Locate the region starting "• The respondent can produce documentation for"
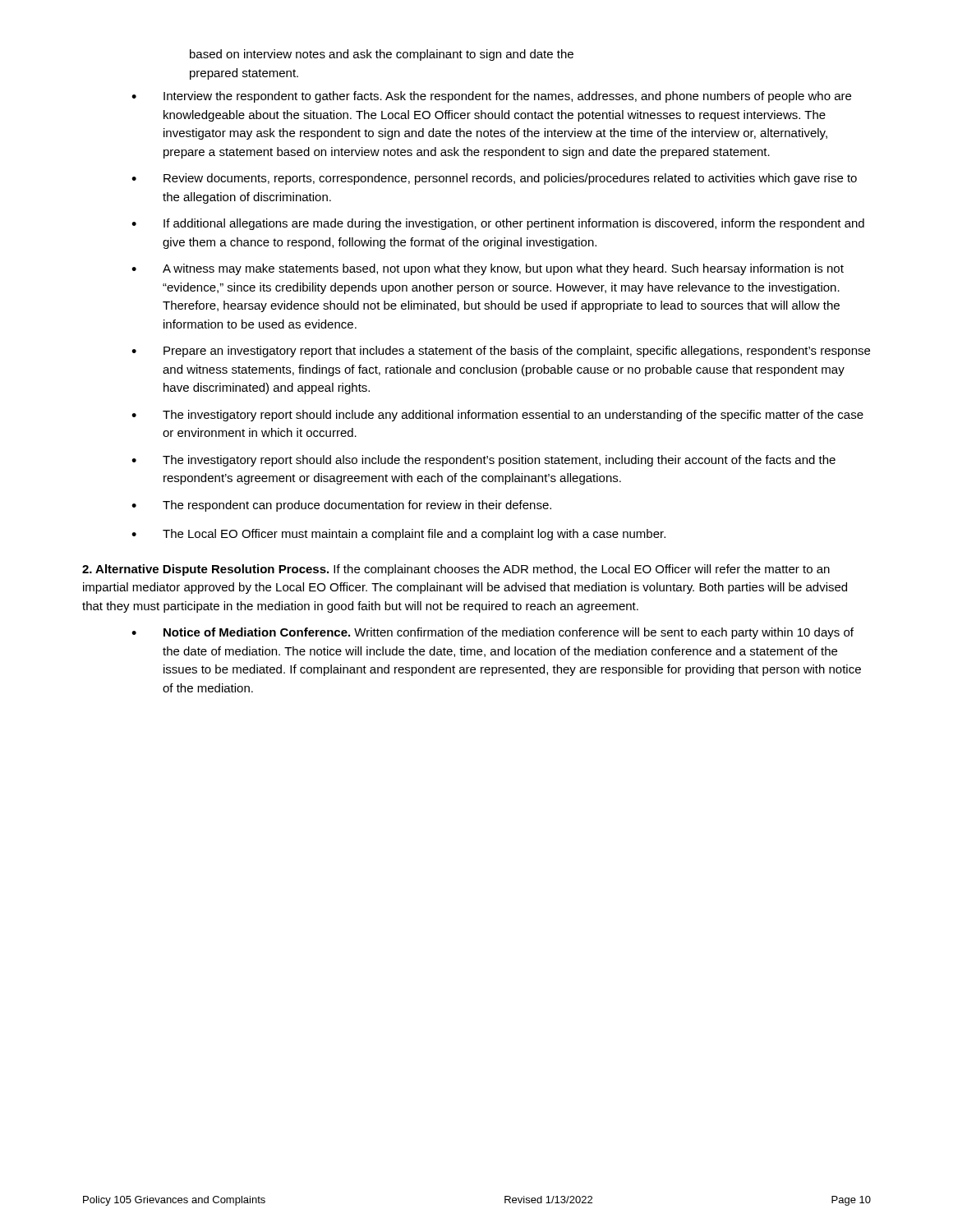 point(501,506)
